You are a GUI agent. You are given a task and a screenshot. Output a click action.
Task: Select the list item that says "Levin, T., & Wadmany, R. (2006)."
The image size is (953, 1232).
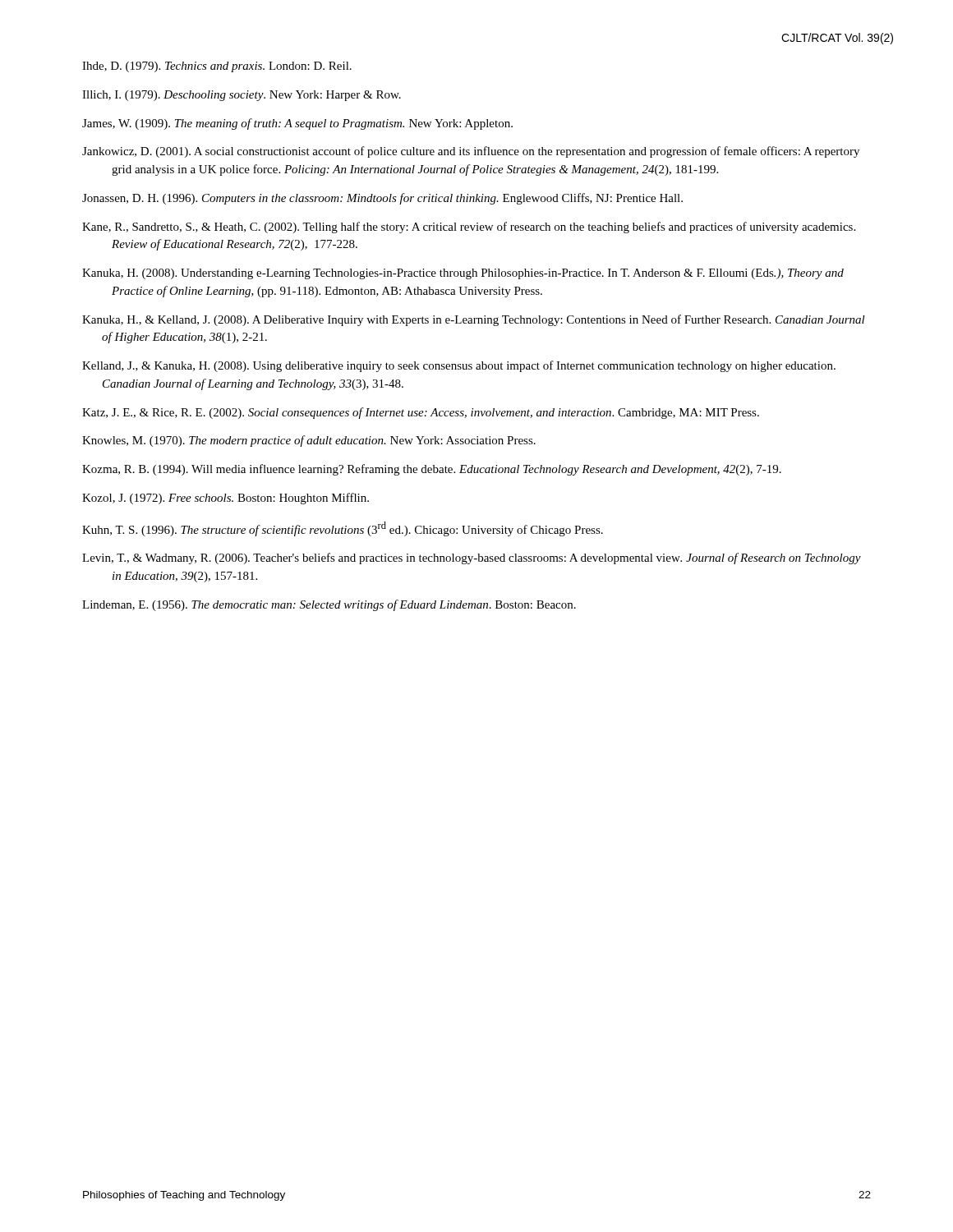(471, 567)
